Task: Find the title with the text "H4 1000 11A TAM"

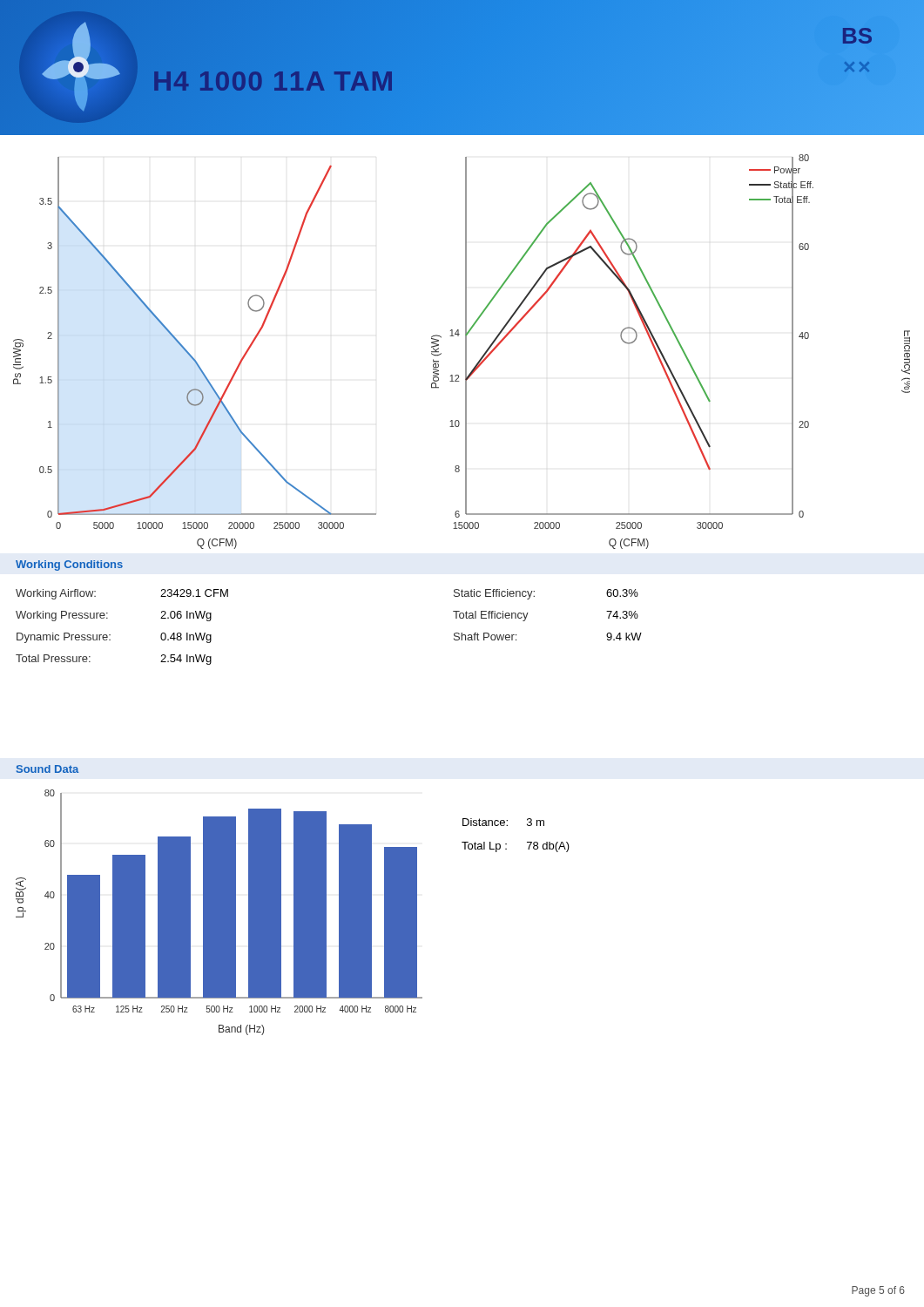Action: (274, 81)
